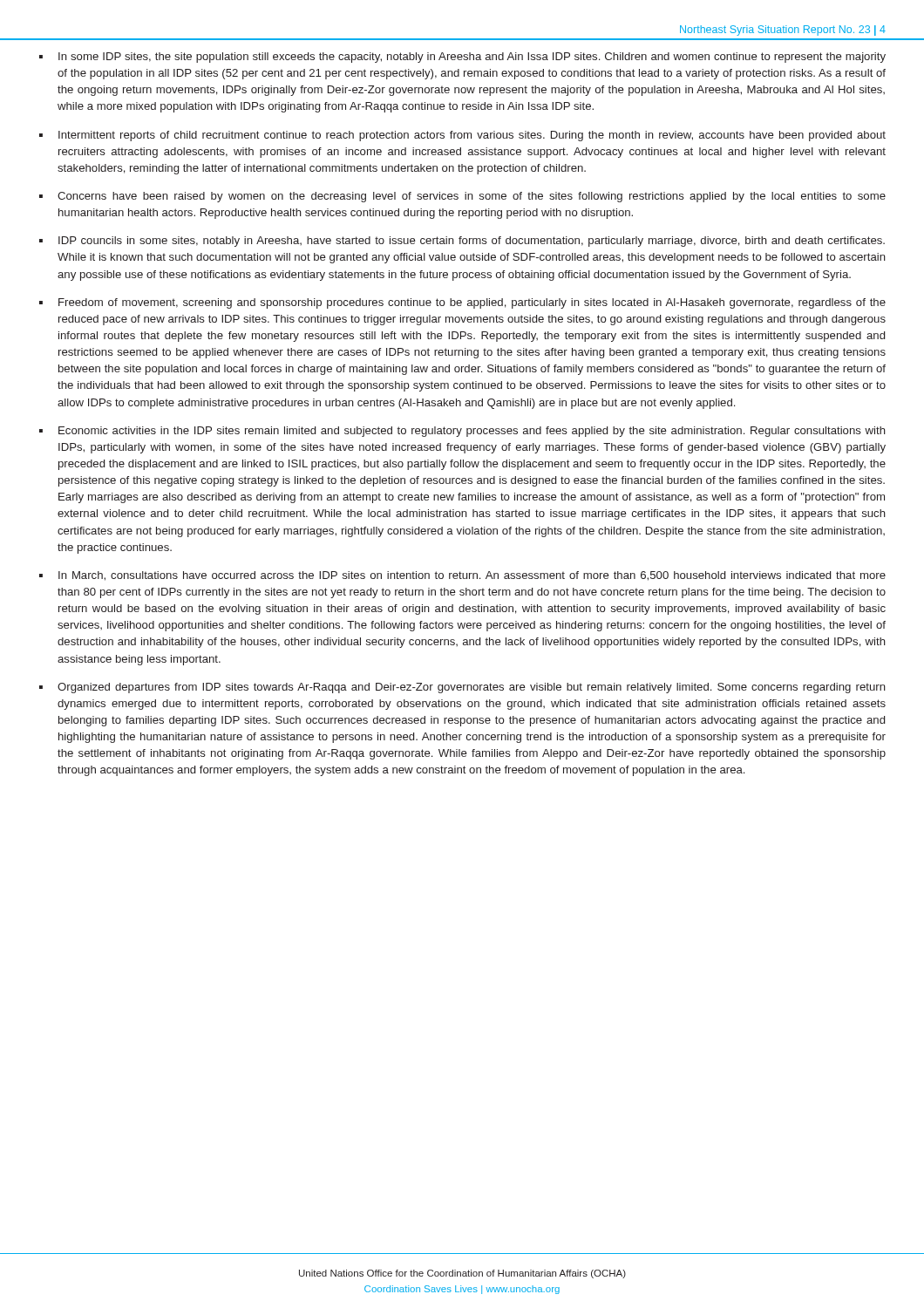Locate the block starting "▪ Freedom of movement, screening and sponsorship"

tap(462, 352)
